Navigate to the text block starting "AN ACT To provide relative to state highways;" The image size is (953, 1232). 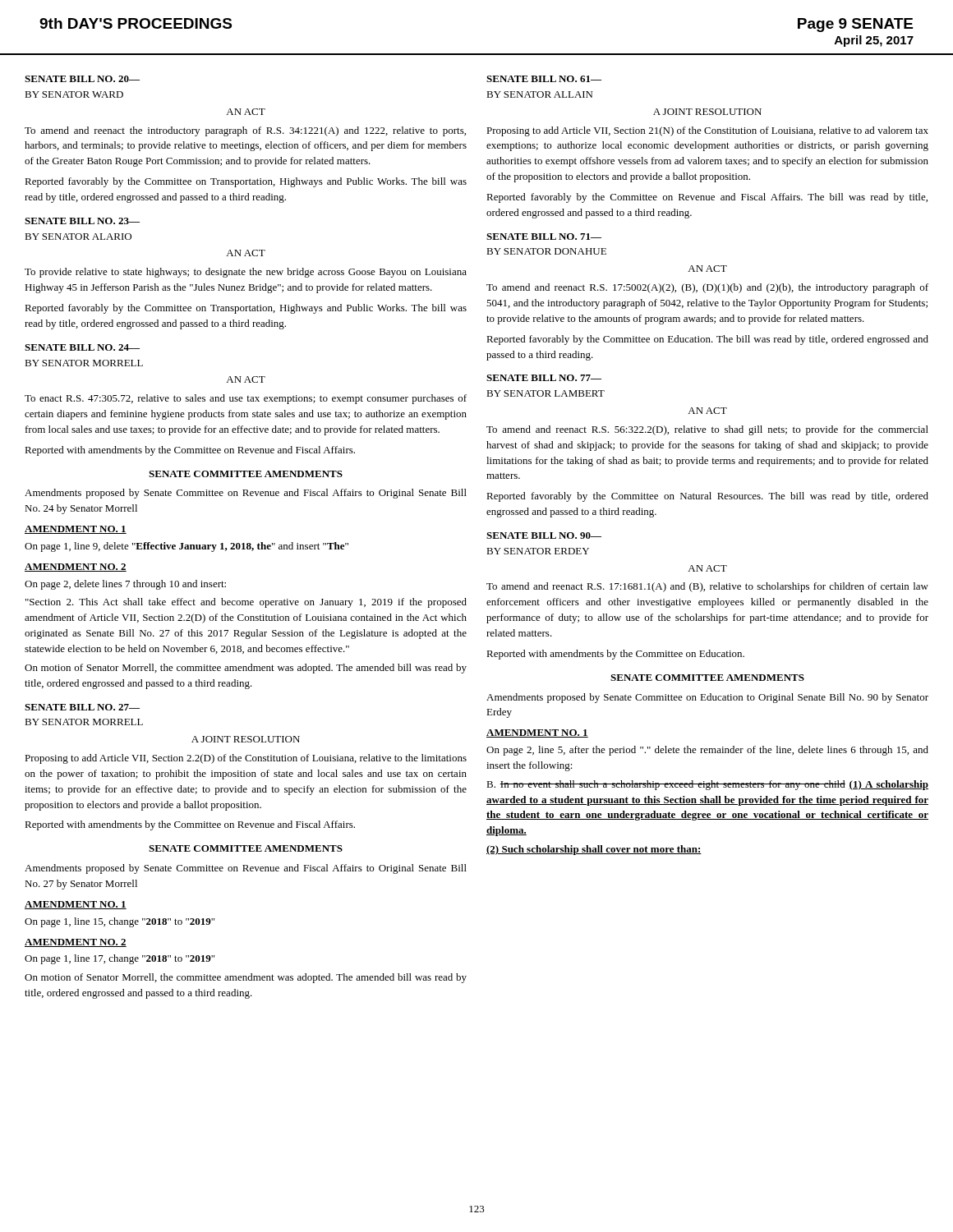[x=246, y=289]
